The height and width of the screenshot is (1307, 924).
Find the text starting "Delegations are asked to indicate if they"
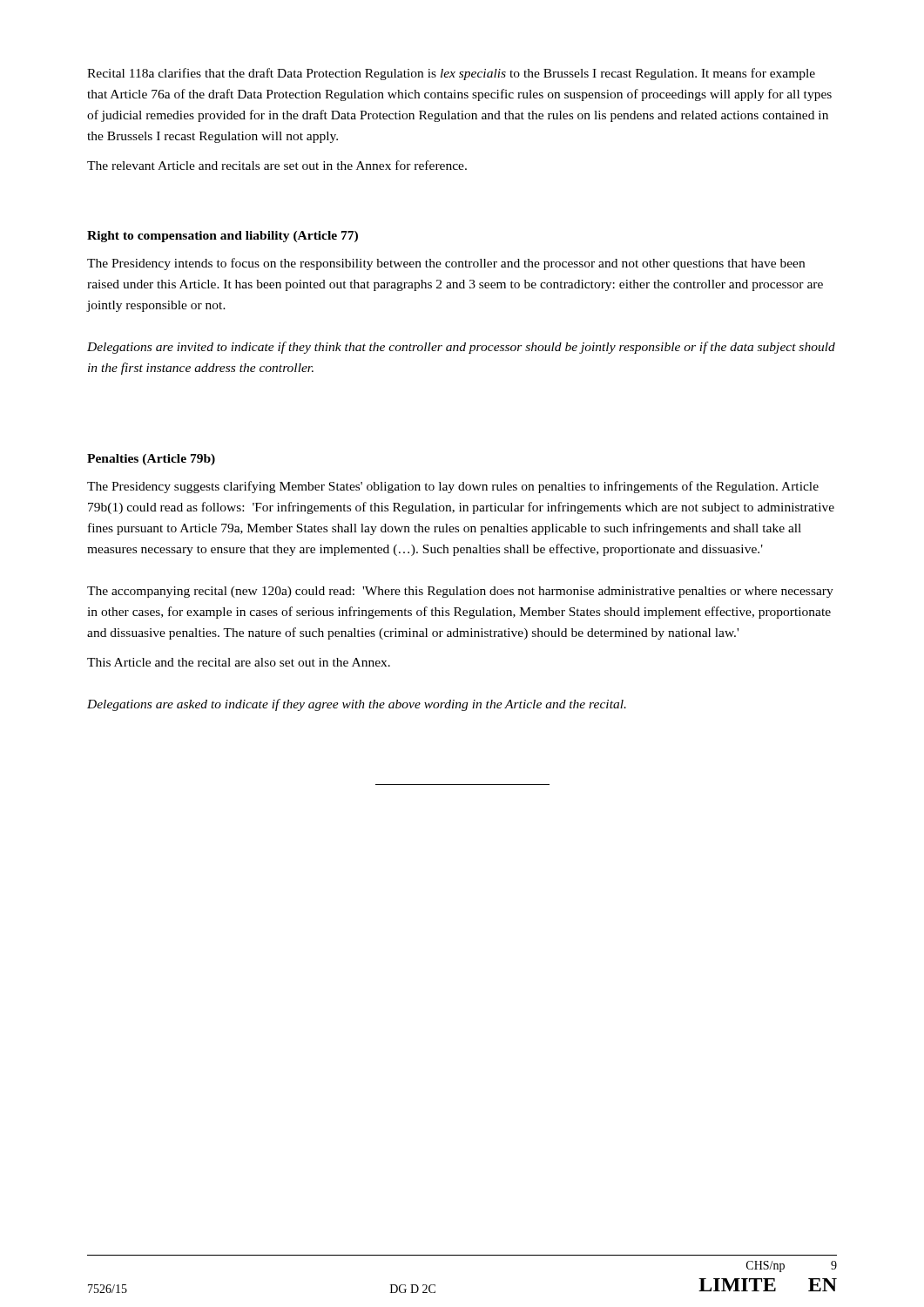(462, 704)
